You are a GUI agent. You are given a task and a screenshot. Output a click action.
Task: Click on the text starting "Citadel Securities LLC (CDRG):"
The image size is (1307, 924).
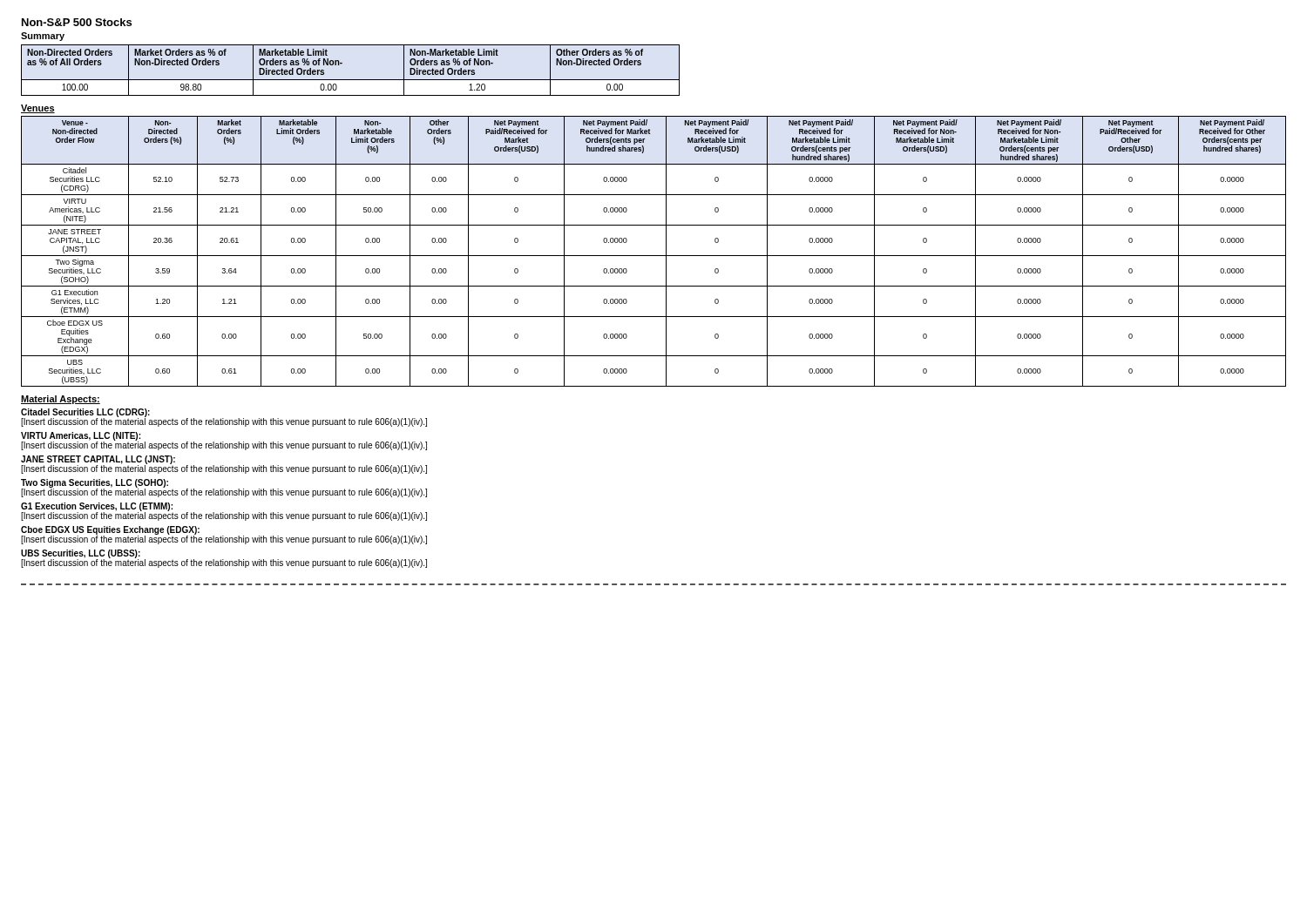(x=224, y=418)
